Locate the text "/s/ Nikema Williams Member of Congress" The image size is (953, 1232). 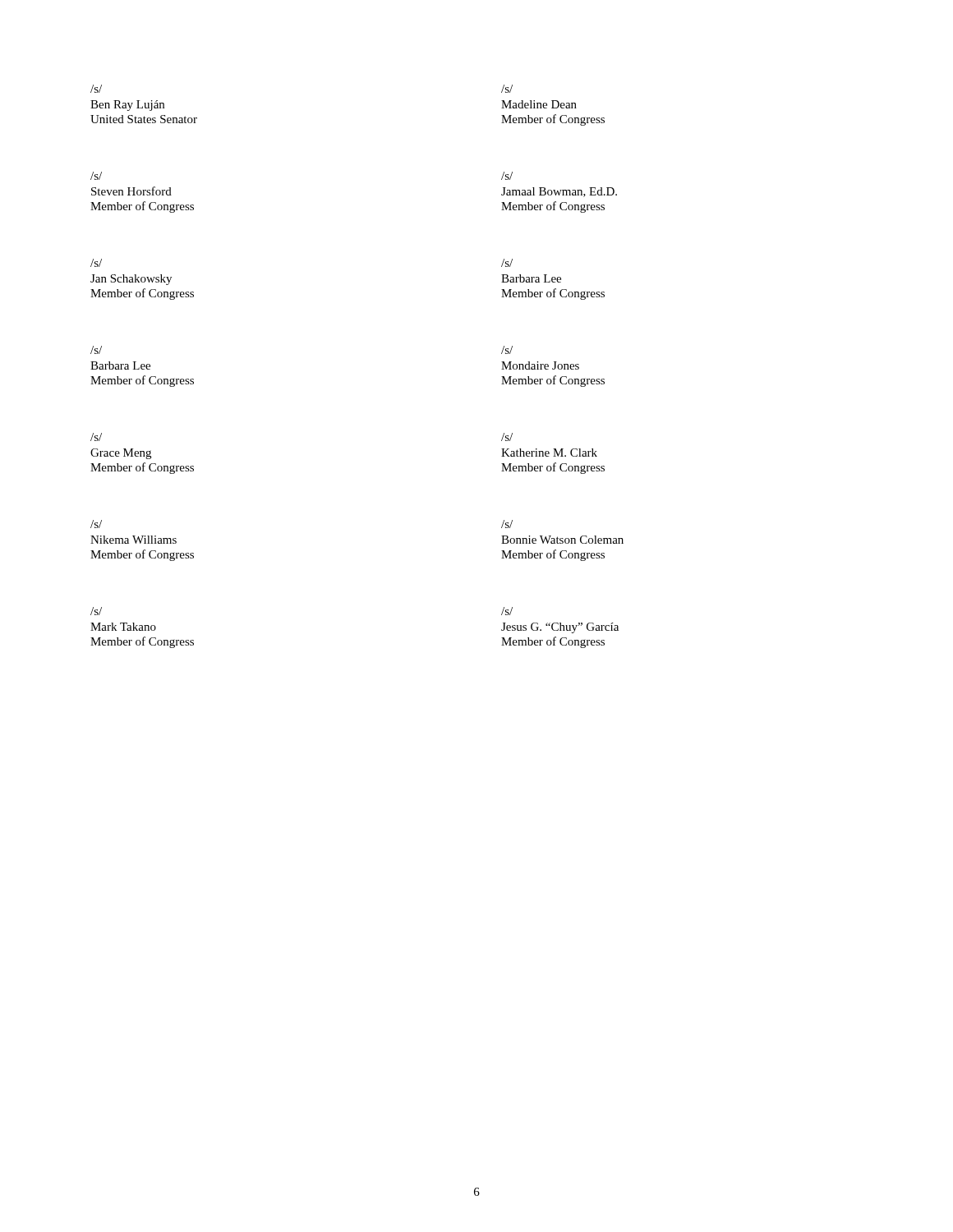pos(96,524)
